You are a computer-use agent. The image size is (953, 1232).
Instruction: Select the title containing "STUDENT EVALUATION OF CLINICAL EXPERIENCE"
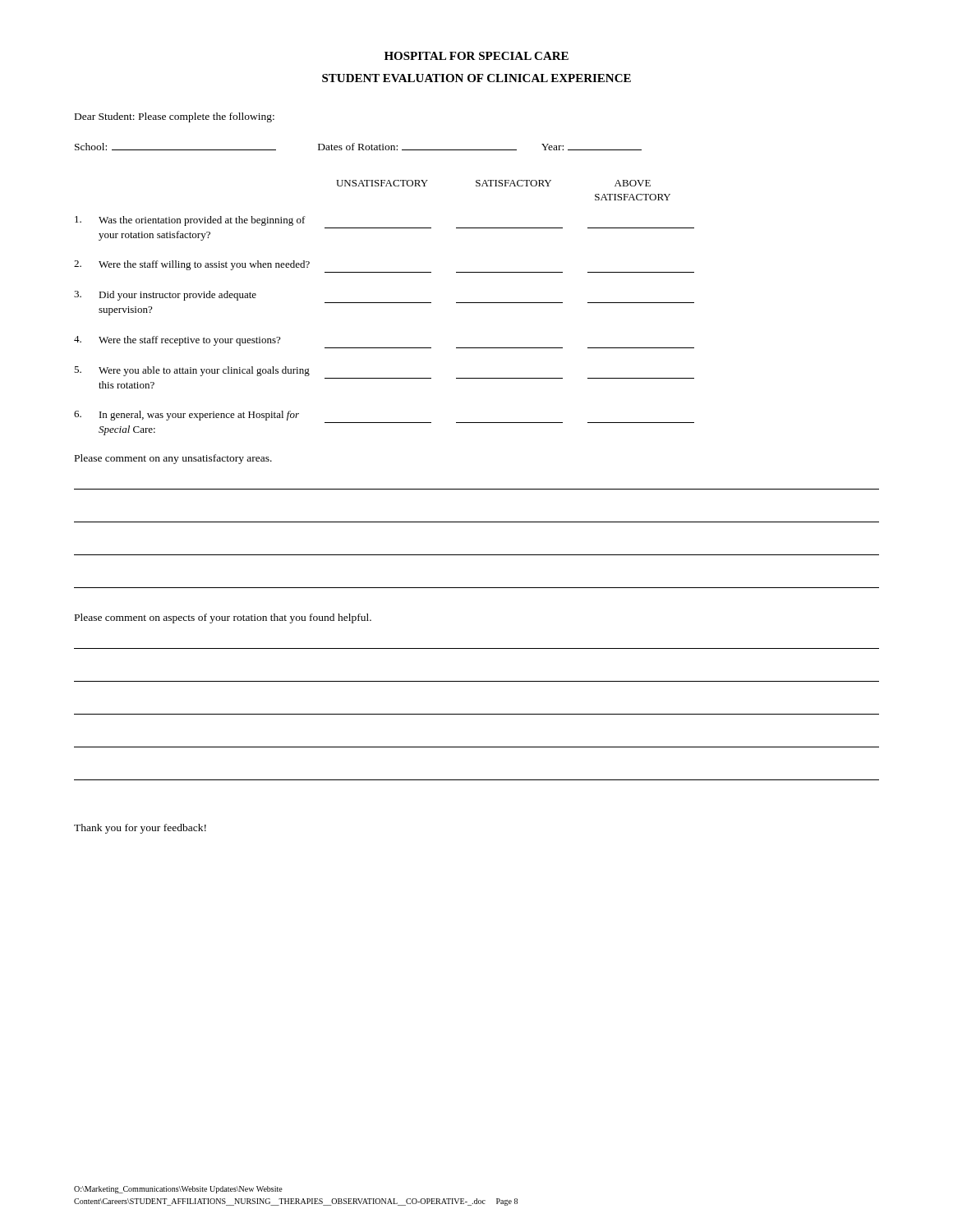tap(476, 78)
